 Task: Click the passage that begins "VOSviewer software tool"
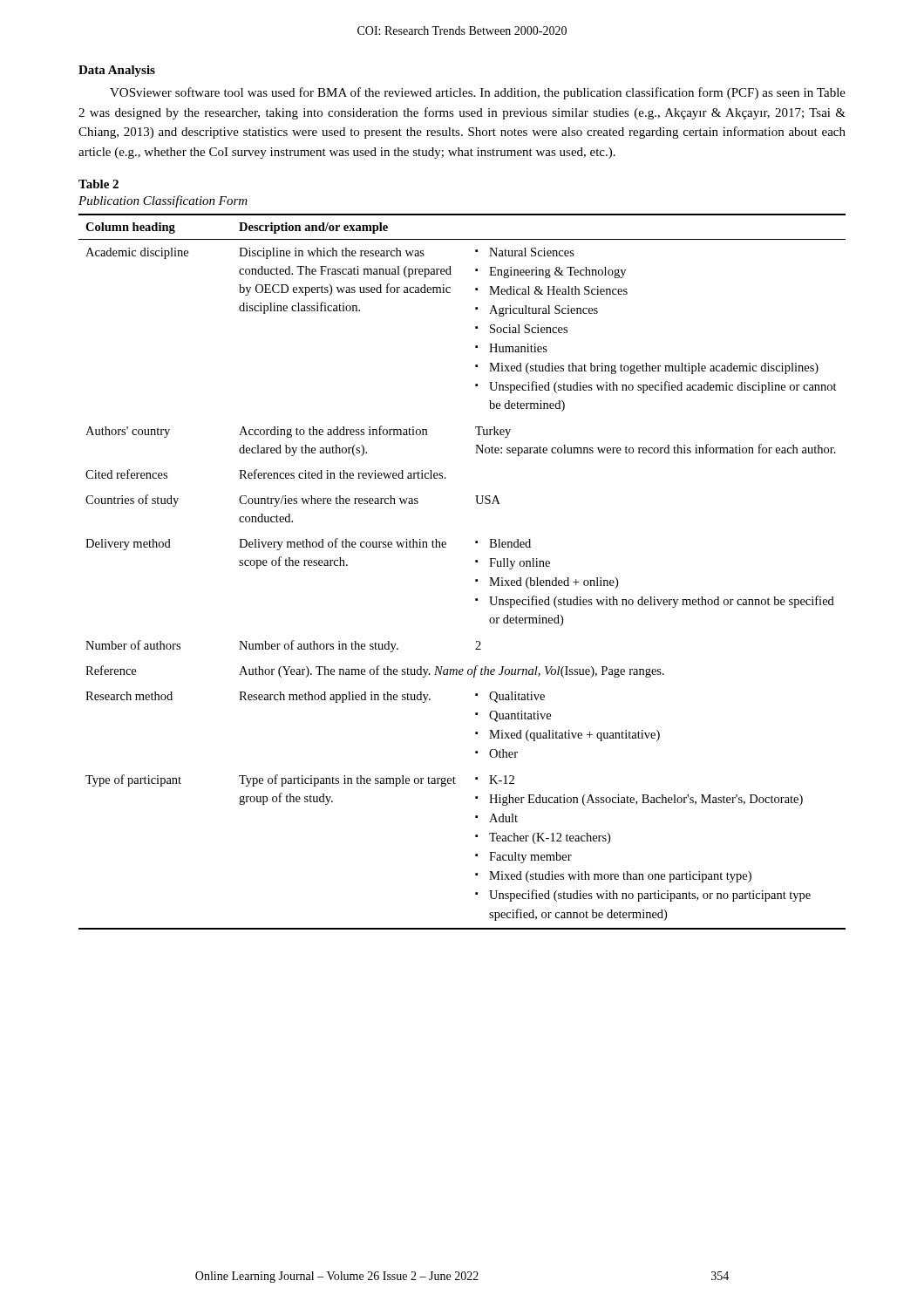pyautogui.click(x=462, y=122)
